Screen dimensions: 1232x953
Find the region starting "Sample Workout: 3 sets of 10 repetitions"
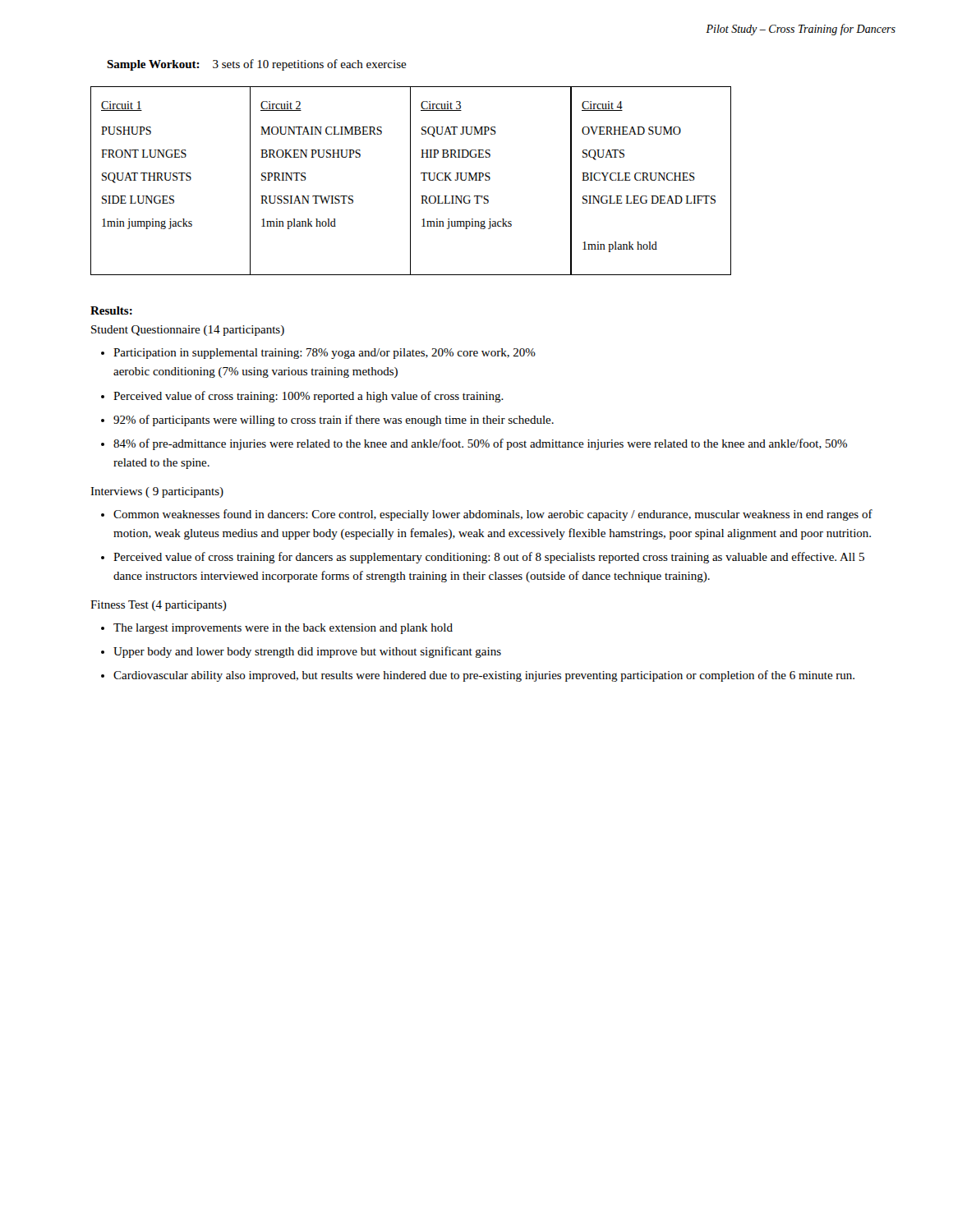(x=257, y=64)
